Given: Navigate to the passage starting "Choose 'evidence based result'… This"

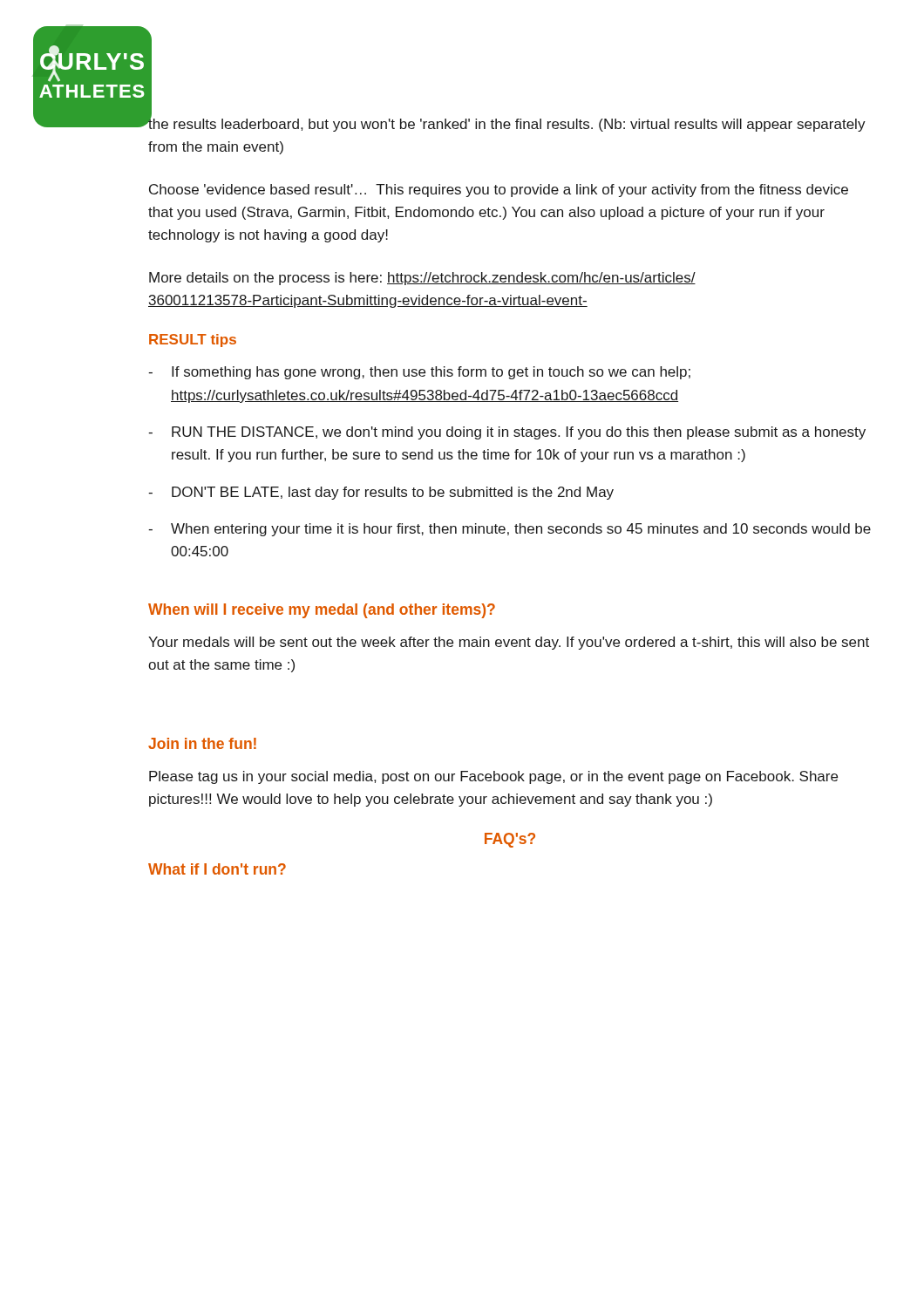Looking at the screenshot, I should (498, 212).
